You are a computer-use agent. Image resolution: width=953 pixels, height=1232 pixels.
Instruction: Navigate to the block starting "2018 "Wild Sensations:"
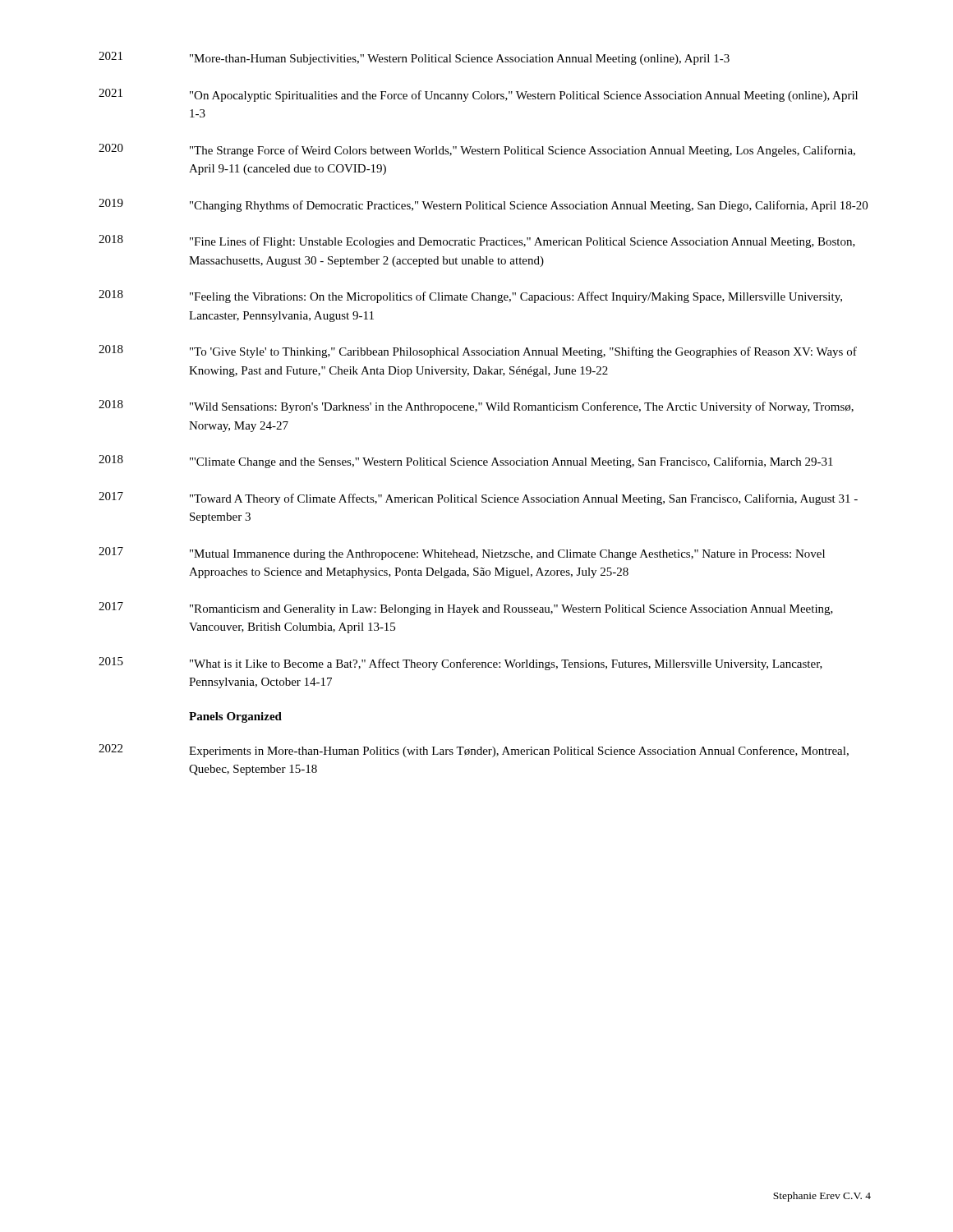pyautogui.click(x=485, y=416)
